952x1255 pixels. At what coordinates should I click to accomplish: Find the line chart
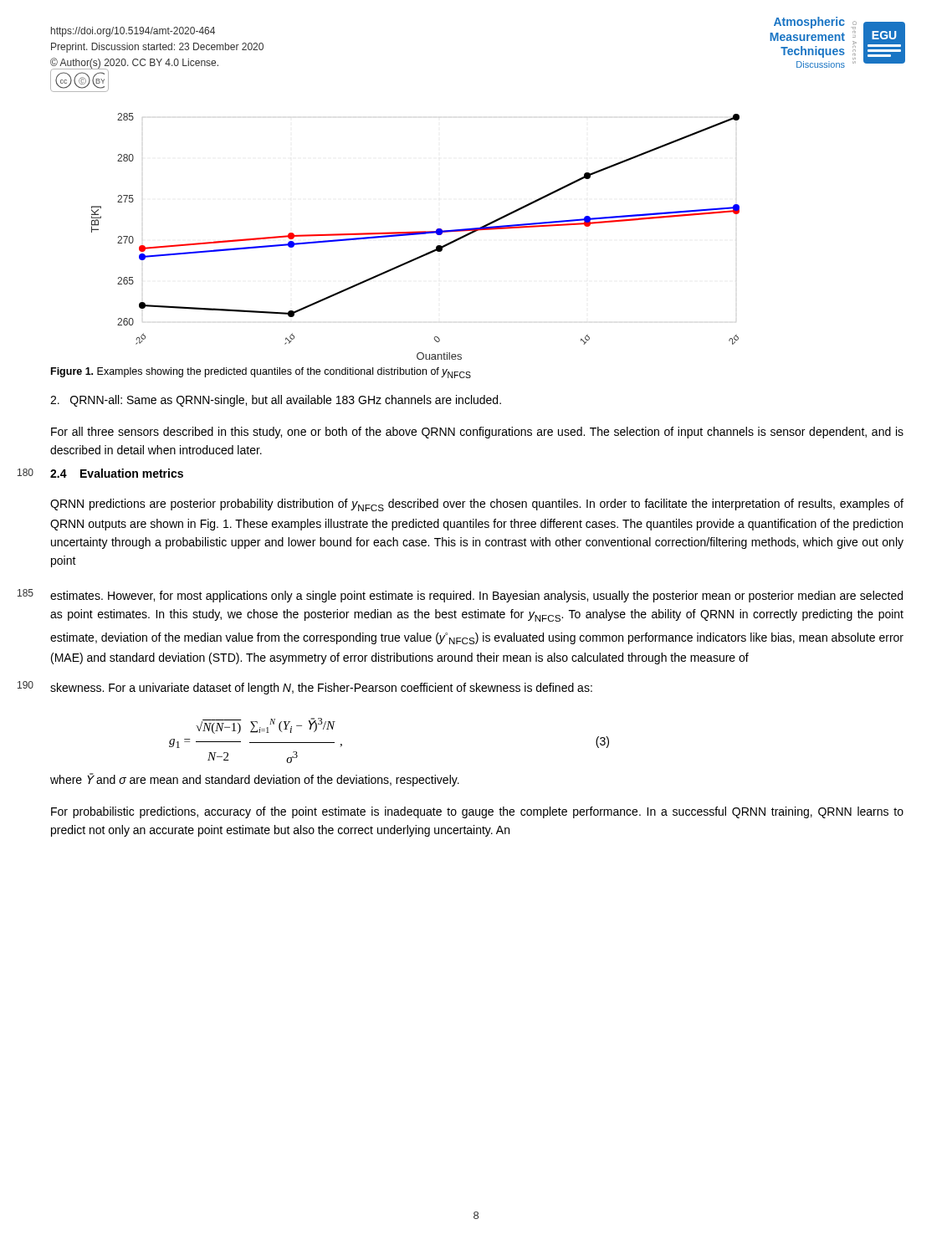(427, 234)
